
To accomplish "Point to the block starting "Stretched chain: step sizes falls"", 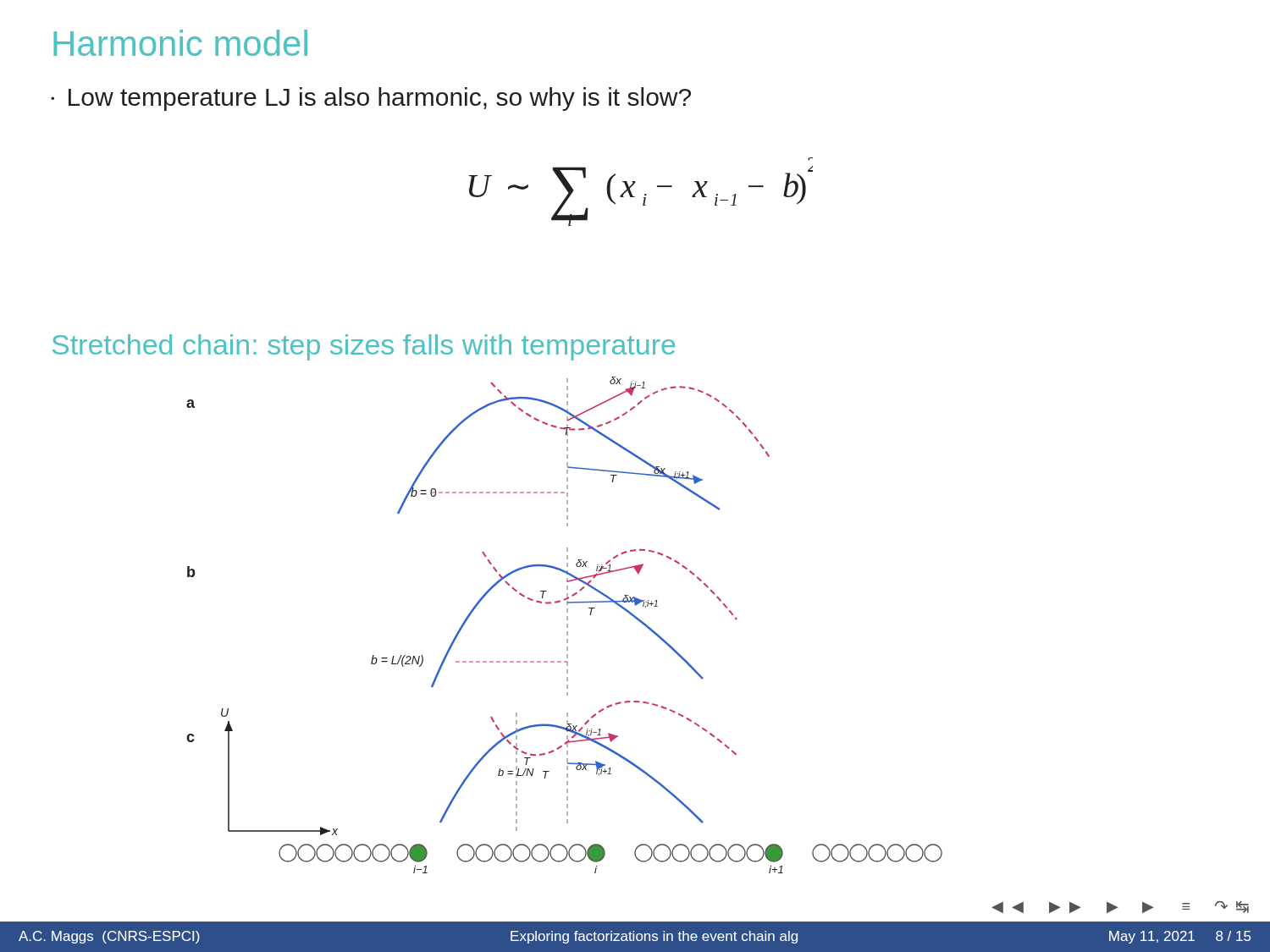I will pyautogui.click(x=364, y=344).
